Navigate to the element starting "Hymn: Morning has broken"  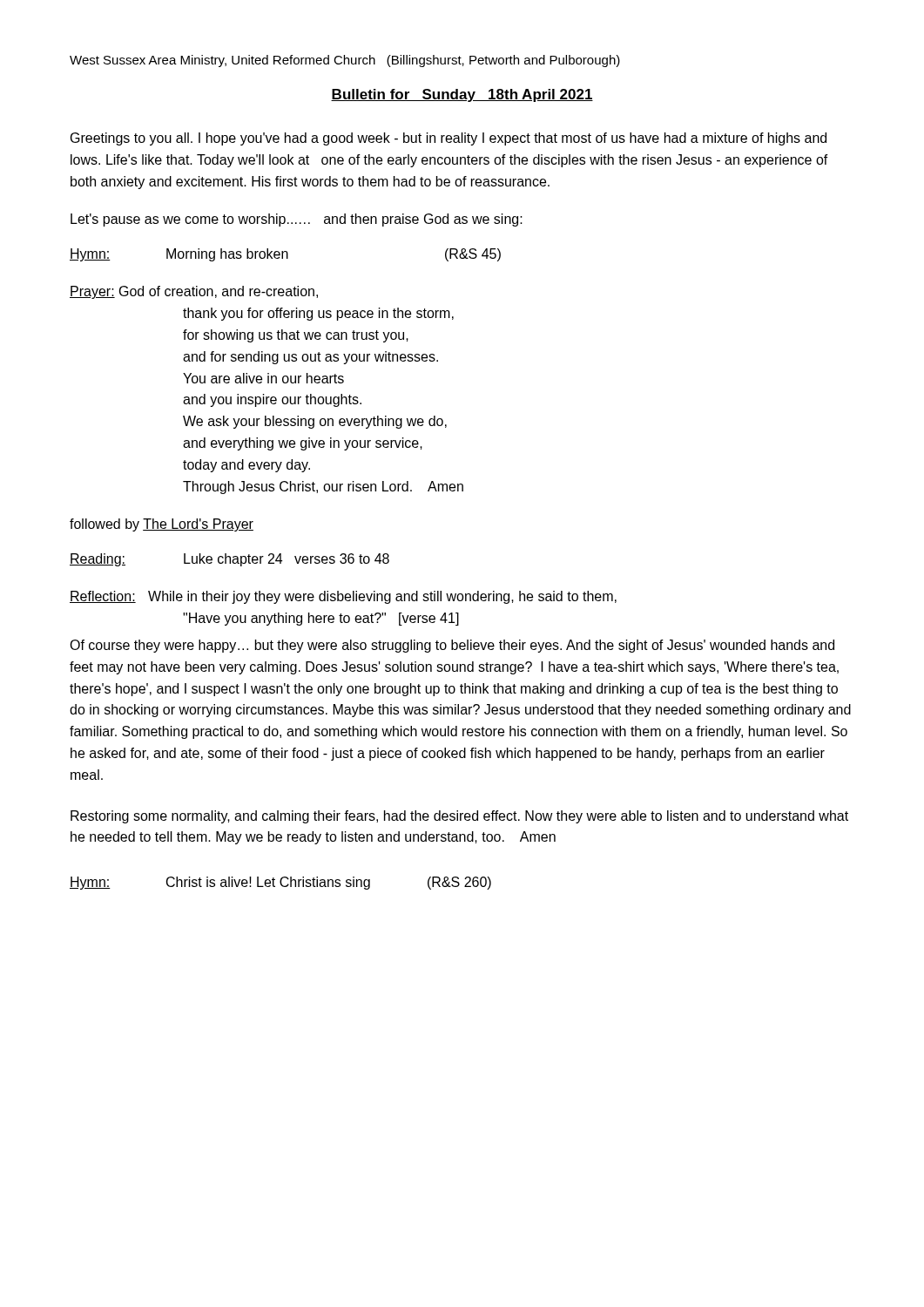coord(286,255)
